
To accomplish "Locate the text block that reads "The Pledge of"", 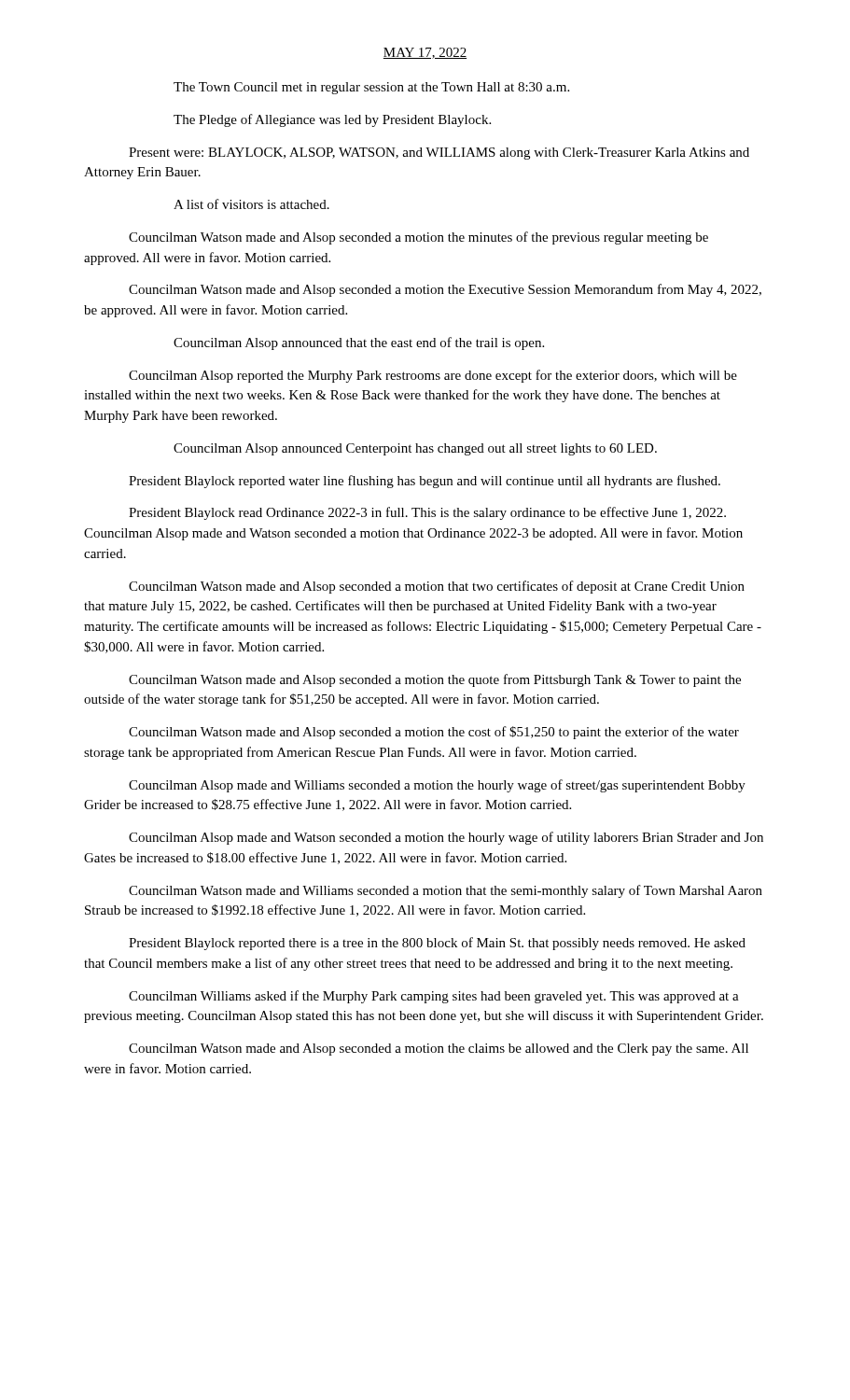I will [x=333, y=119].
